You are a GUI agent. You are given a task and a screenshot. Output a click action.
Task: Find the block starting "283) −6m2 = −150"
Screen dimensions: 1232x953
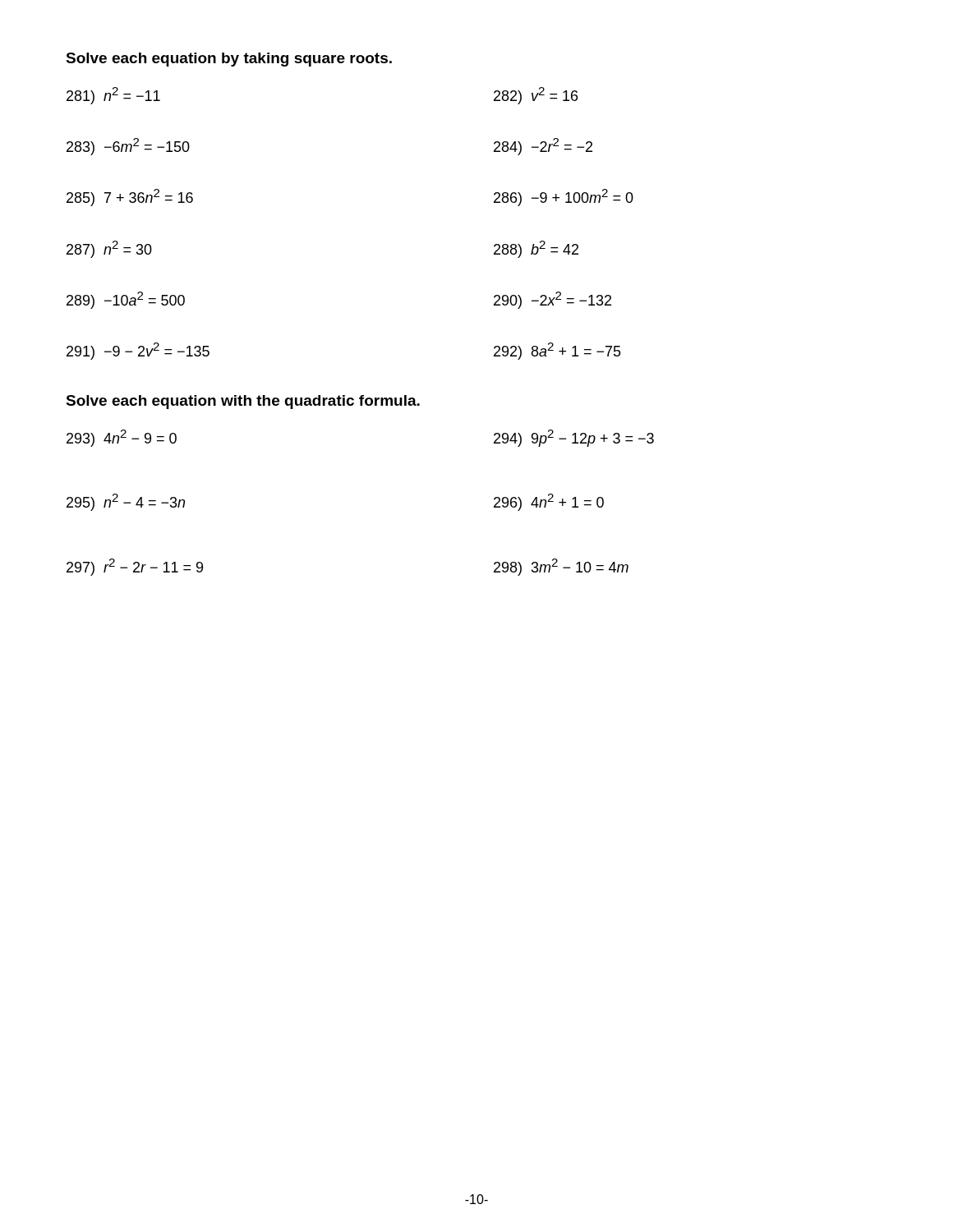point(128,145)
